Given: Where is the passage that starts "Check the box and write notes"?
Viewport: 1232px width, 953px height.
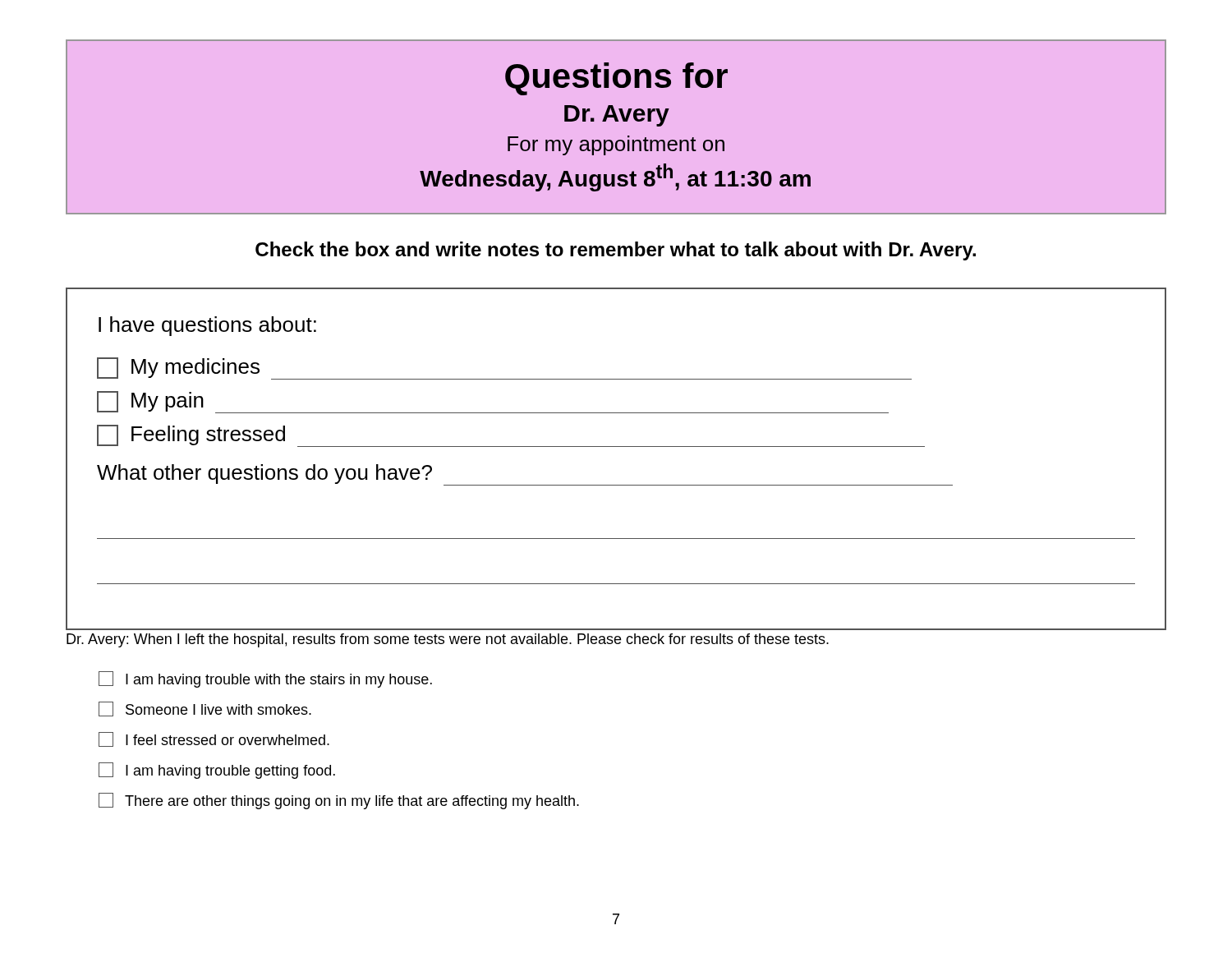Looking at the screenshot, I should click(616, 249).
